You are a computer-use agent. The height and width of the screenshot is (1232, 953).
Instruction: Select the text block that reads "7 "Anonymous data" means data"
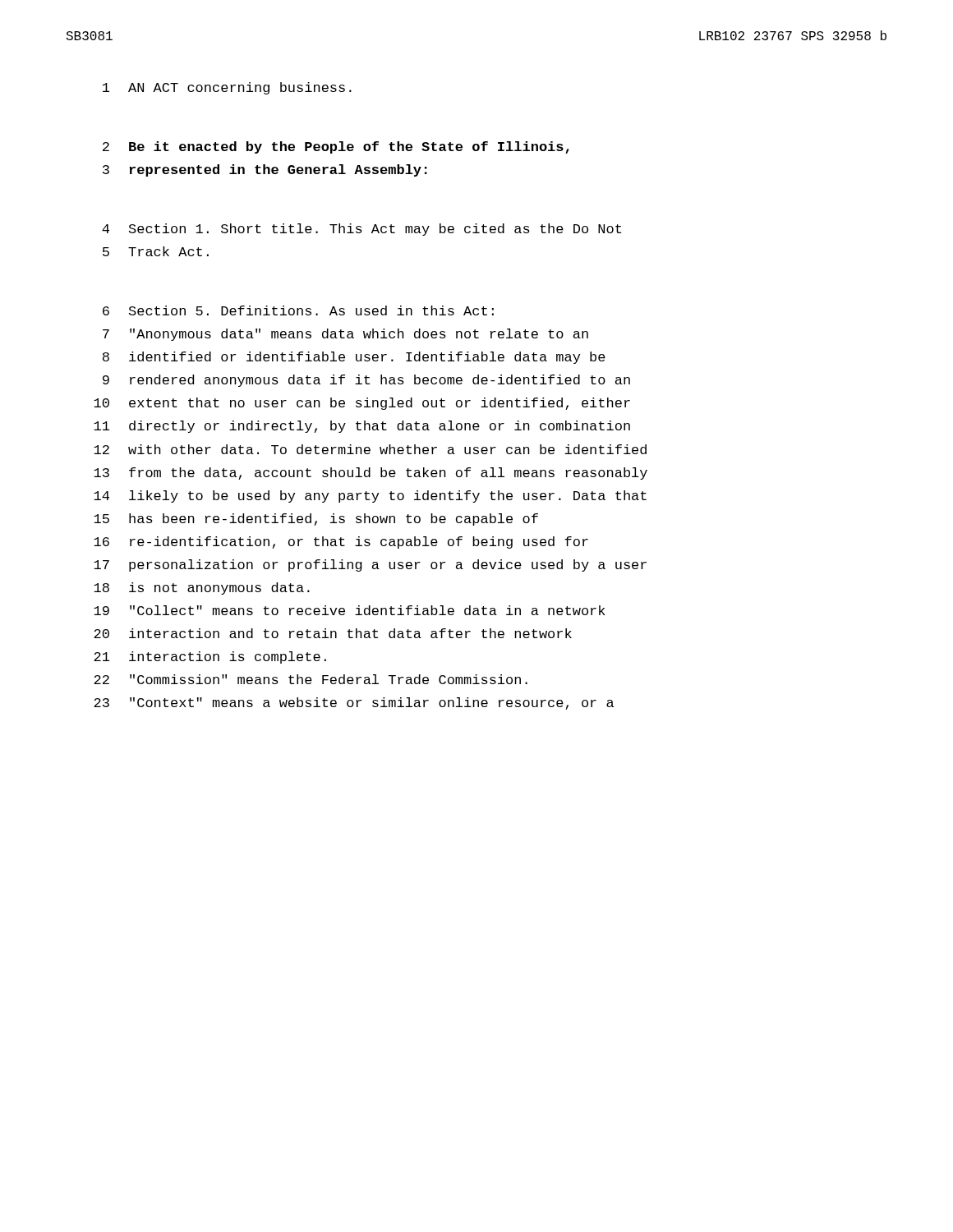click(x=476, y=335)
